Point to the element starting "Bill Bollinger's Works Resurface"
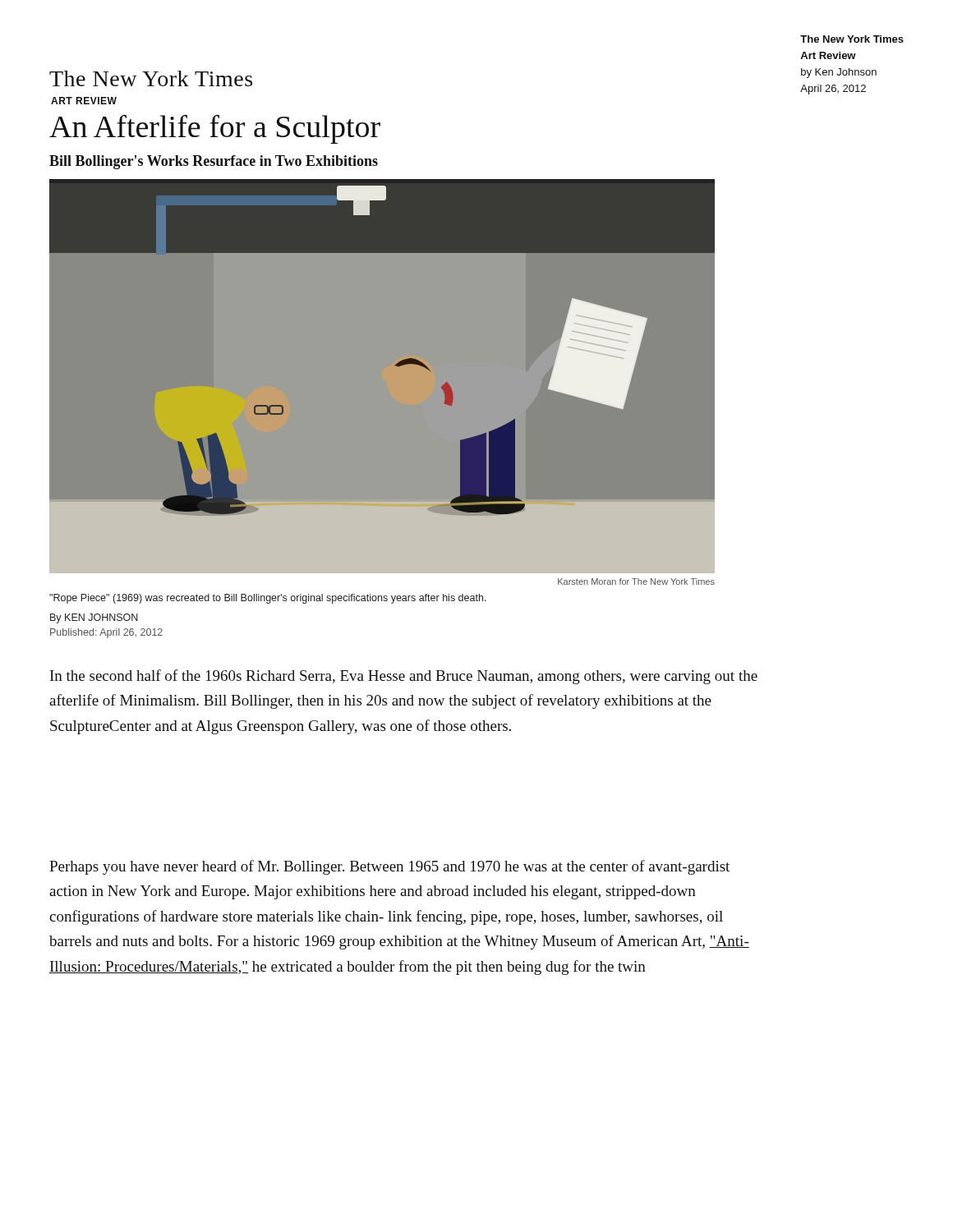953x1232 pixels. (x=214, y=161)
